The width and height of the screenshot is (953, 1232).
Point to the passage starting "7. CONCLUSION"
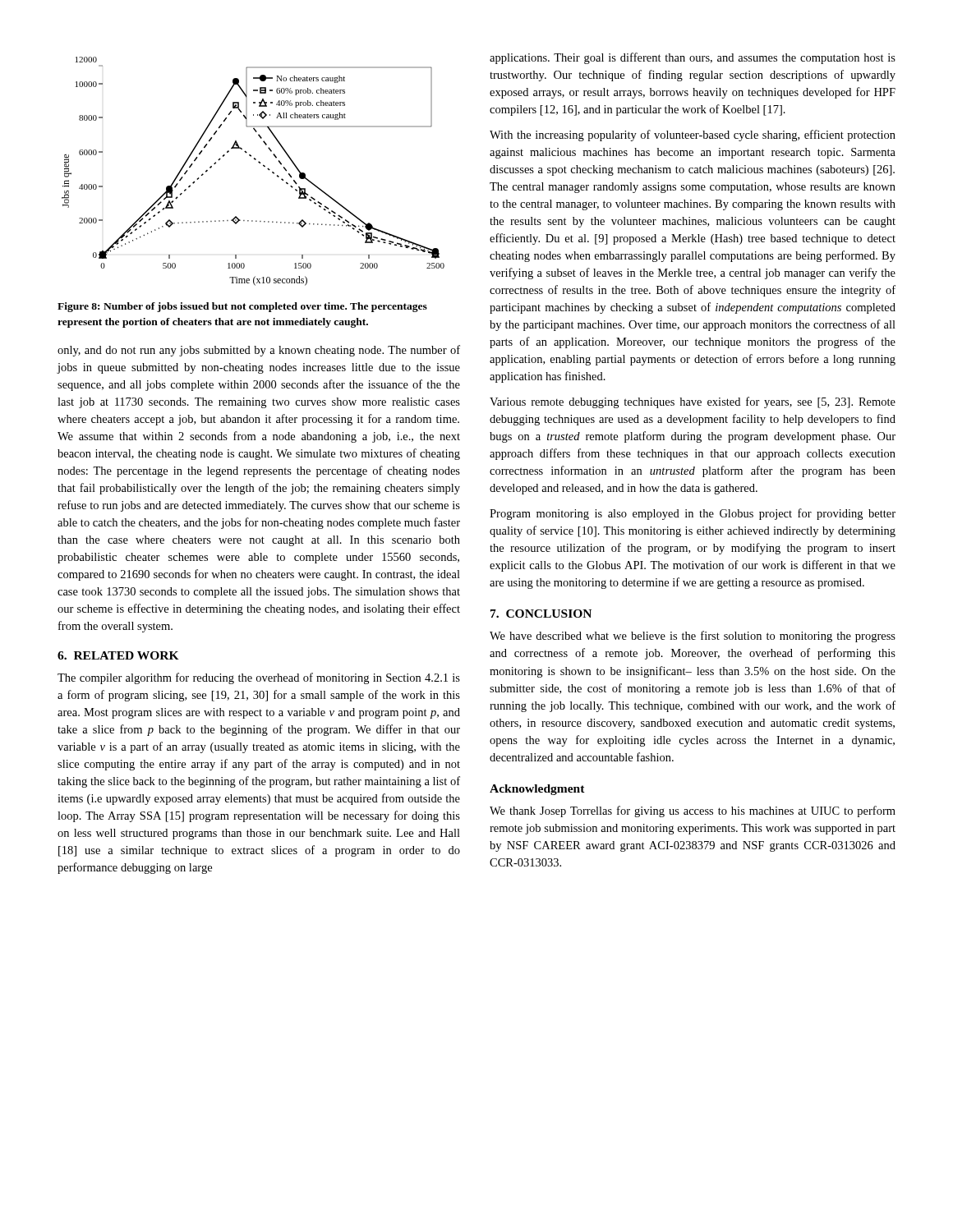pyautogui.click(x=541, y=613)
